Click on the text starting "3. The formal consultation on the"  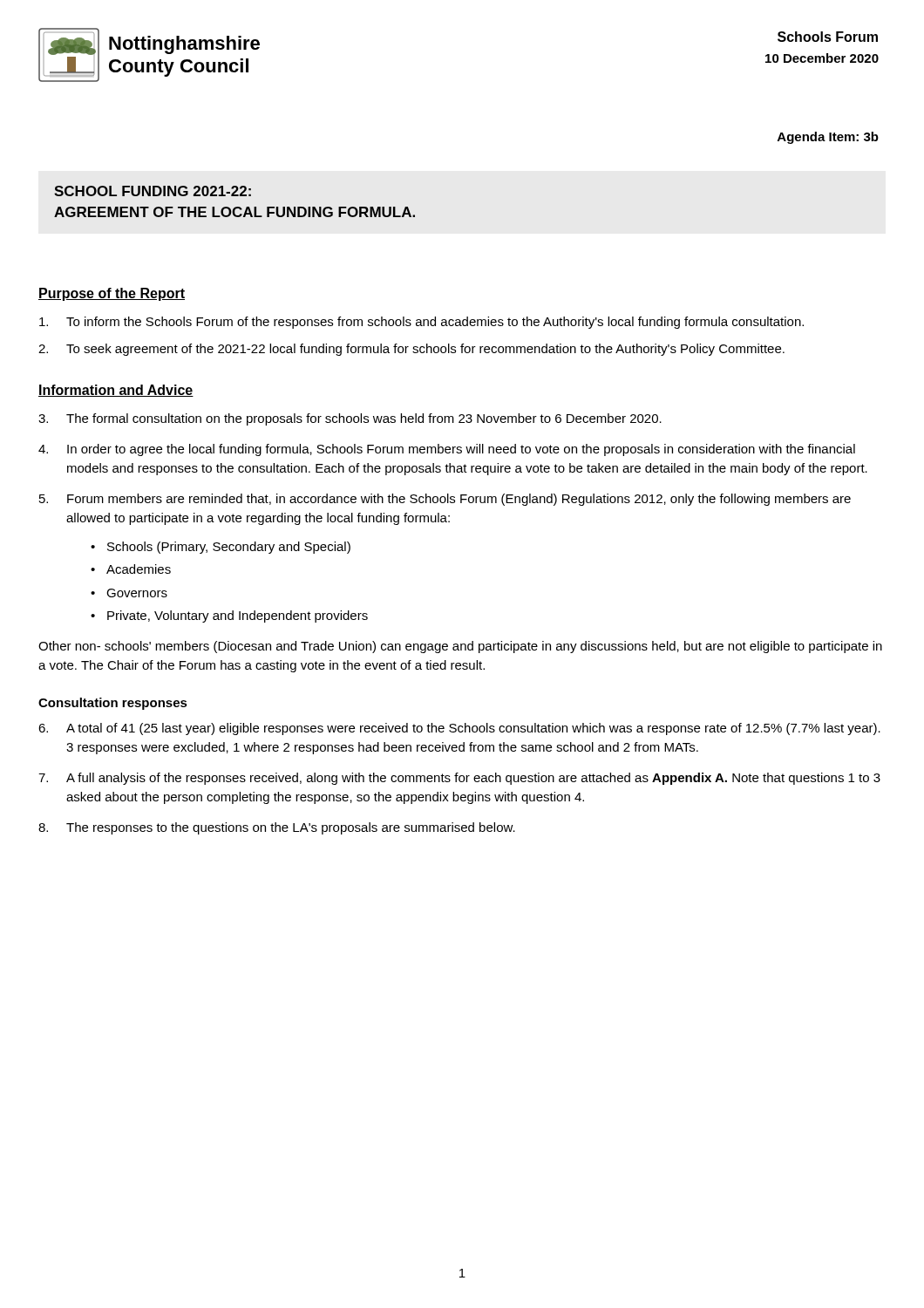pyautogui.click(x=462, y=419)
